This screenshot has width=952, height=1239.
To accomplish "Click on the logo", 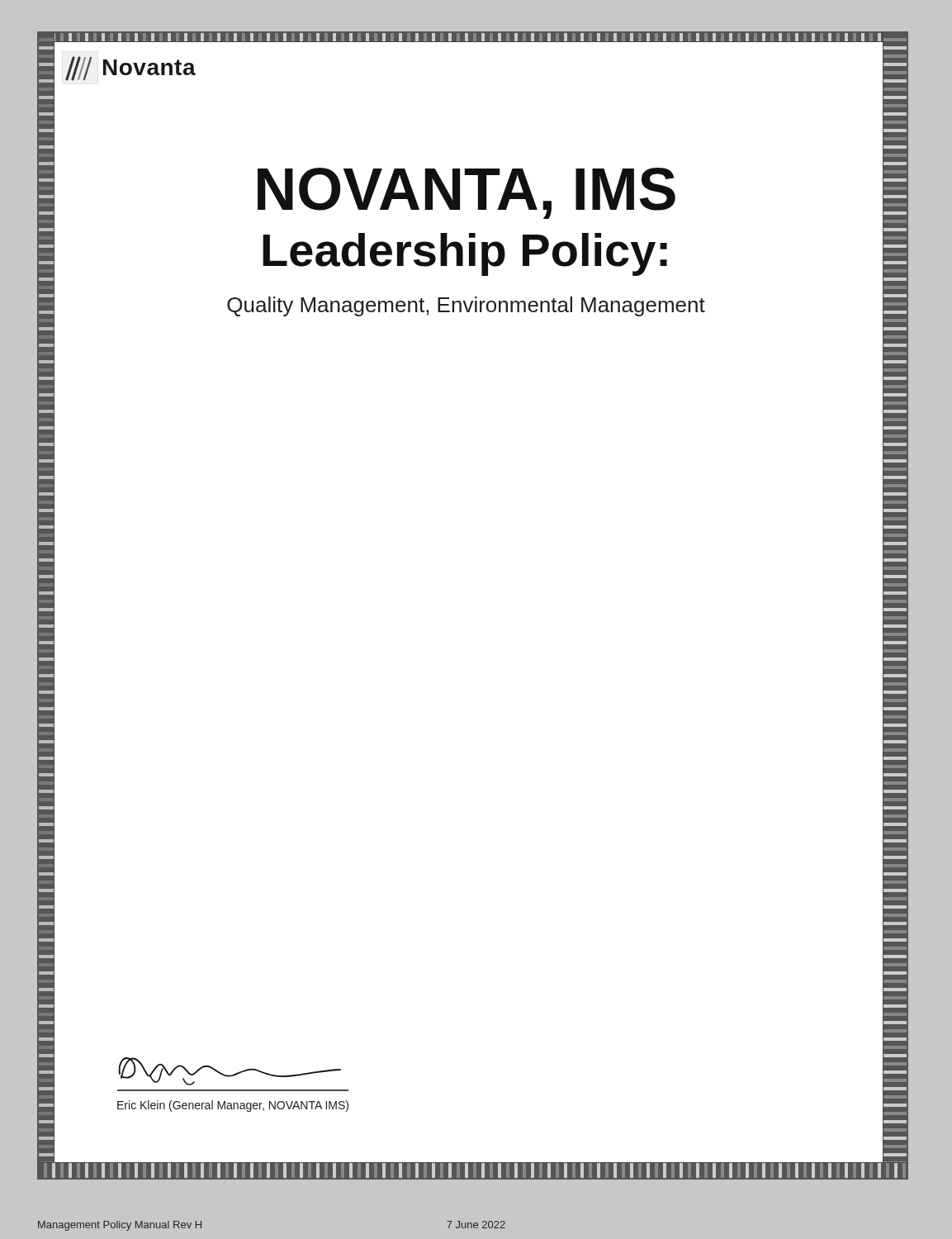I will click(129, 68).
